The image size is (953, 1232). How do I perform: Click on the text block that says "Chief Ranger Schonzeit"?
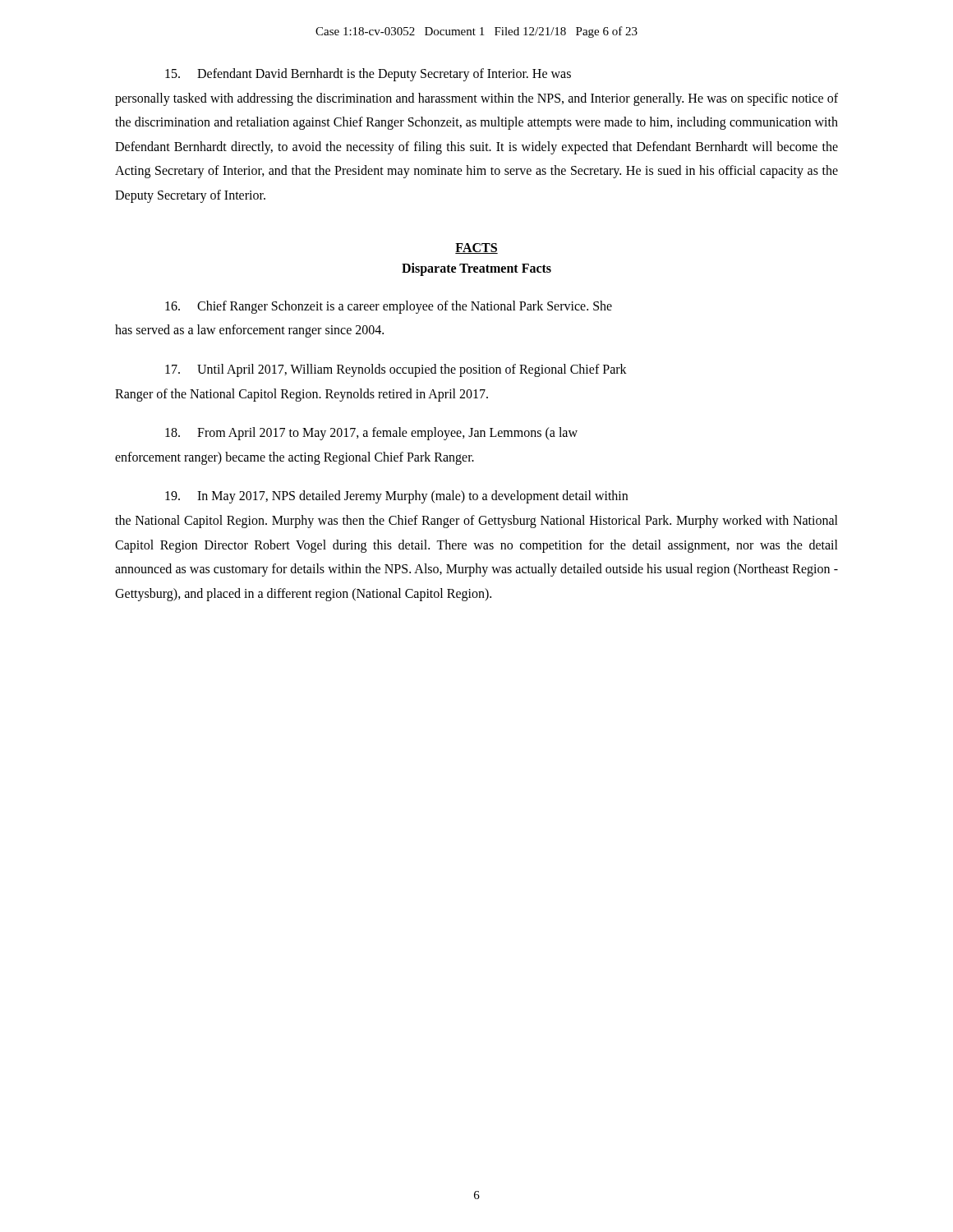tap(476, 318)
